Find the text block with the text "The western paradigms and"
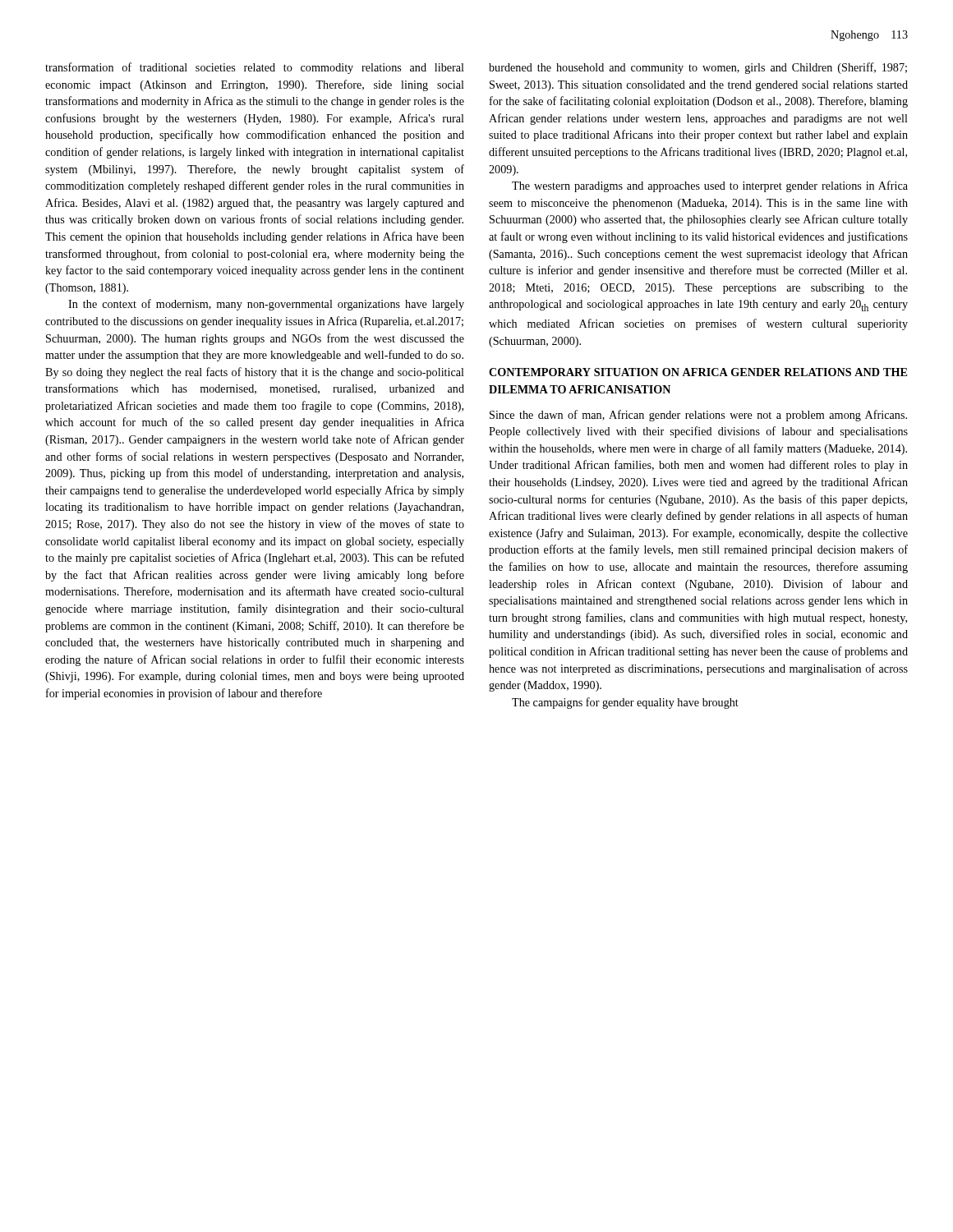 (698, 263)
